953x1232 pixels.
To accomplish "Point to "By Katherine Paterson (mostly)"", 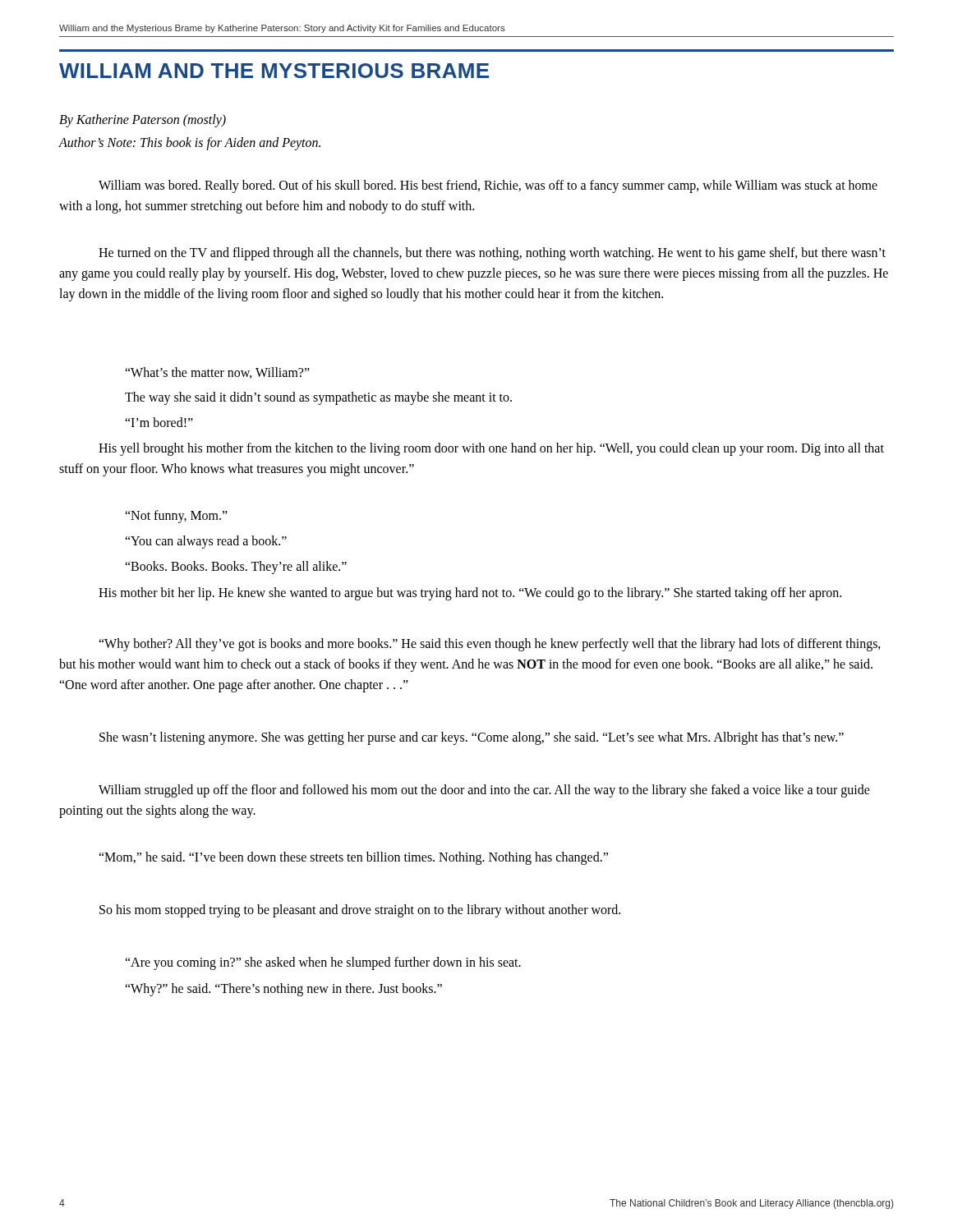I will pyautogui.click(x=143, y=120).
